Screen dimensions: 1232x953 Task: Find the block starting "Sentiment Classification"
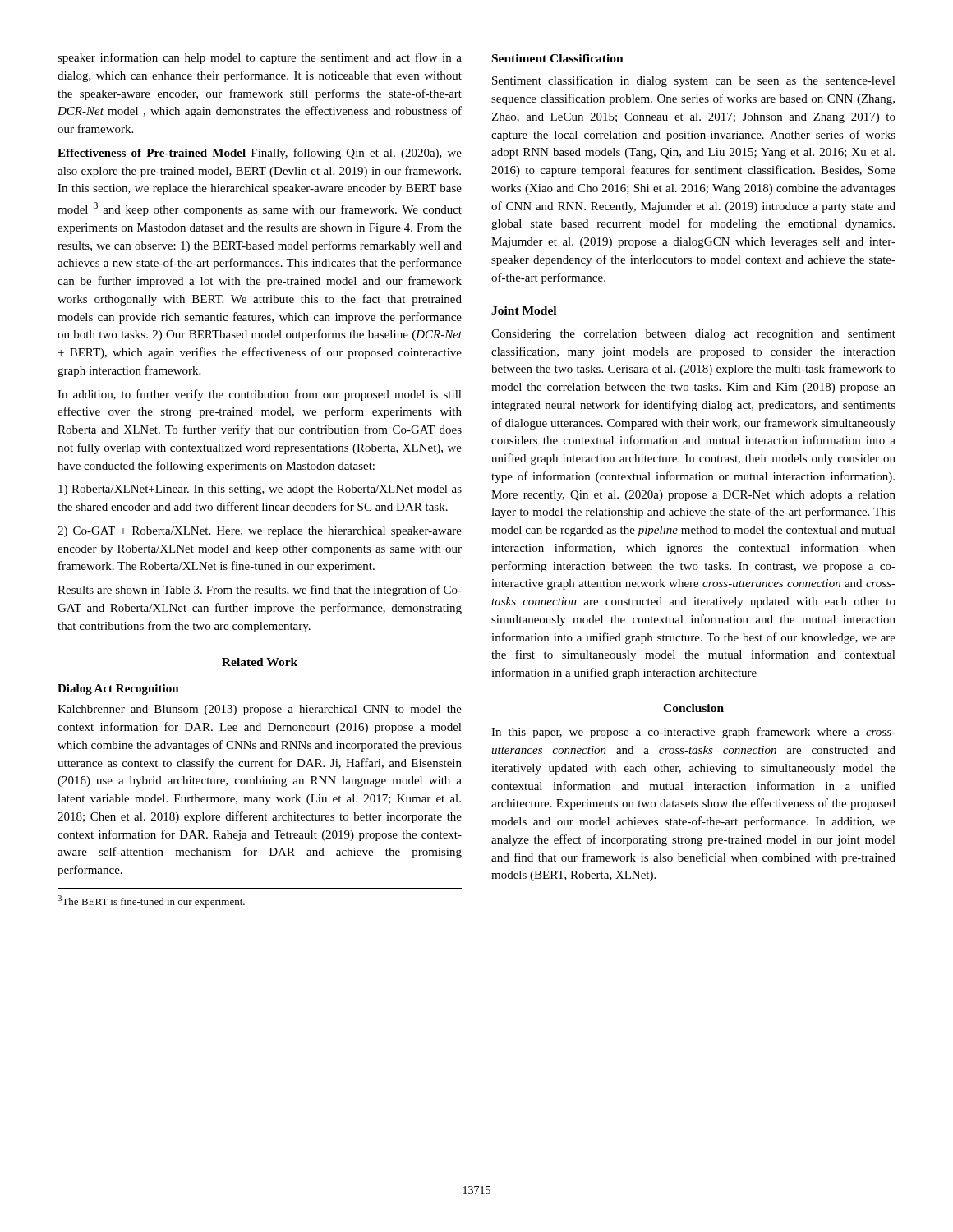(557, 58)
